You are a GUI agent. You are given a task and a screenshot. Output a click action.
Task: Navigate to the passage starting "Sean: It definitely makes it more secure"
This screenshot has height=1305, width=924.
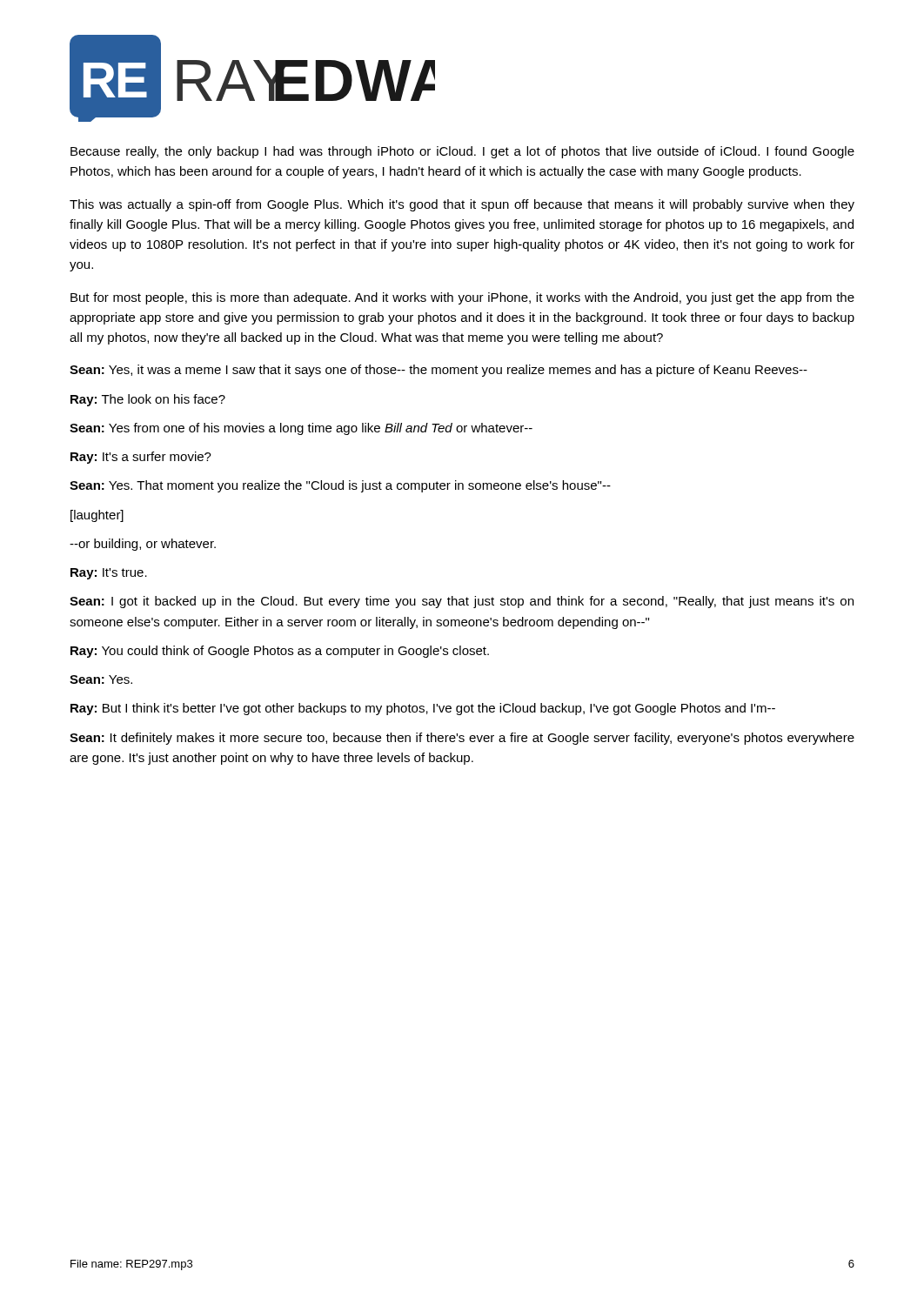tap(462, 747)
